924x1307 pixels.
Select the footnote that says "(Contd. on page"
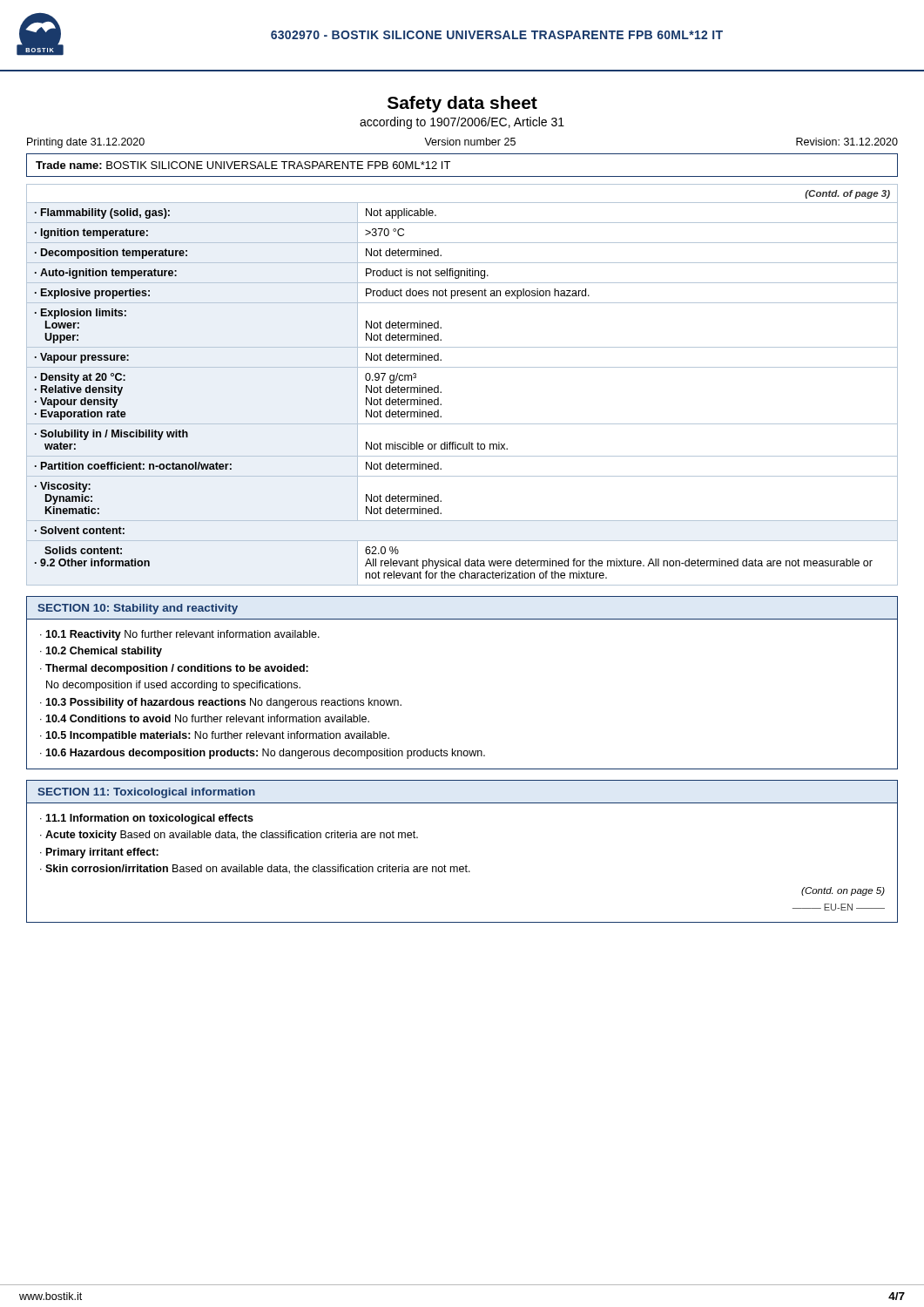click(x=843, y=890)
